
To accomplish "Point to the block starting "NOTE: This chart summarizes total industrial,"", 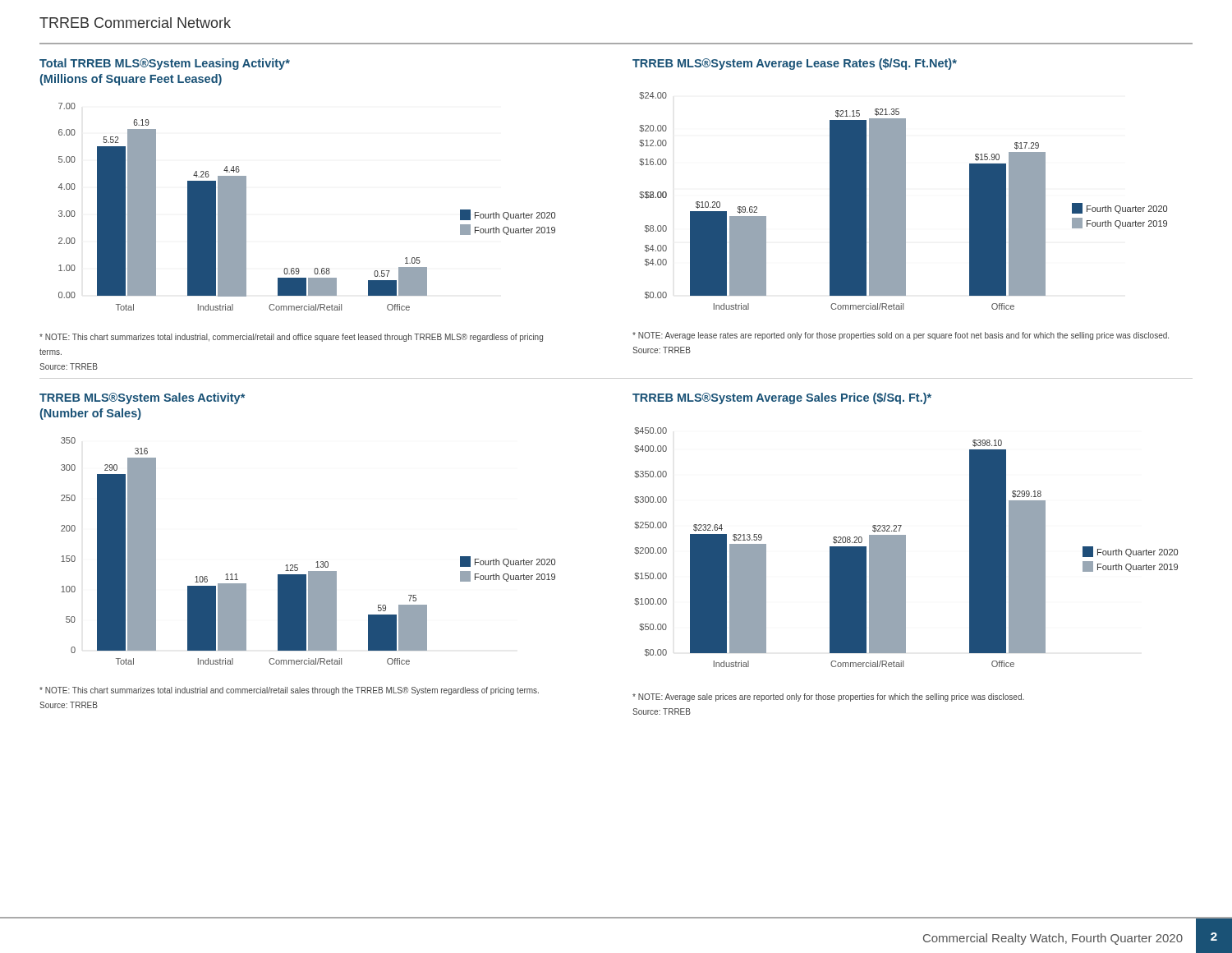I will click(291, 338).
